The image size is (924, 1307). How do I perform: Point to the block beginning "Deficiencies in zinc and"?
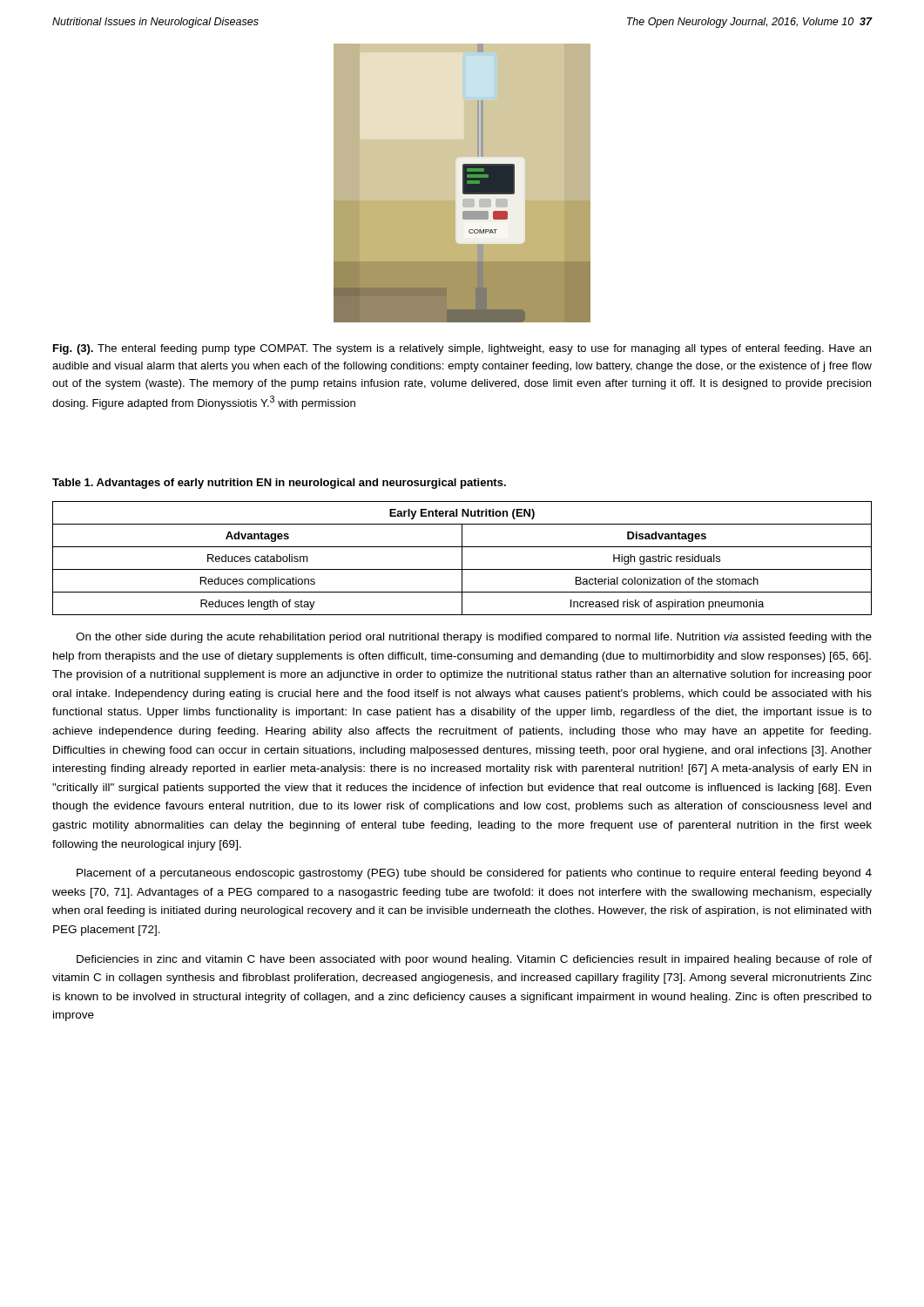462,987
